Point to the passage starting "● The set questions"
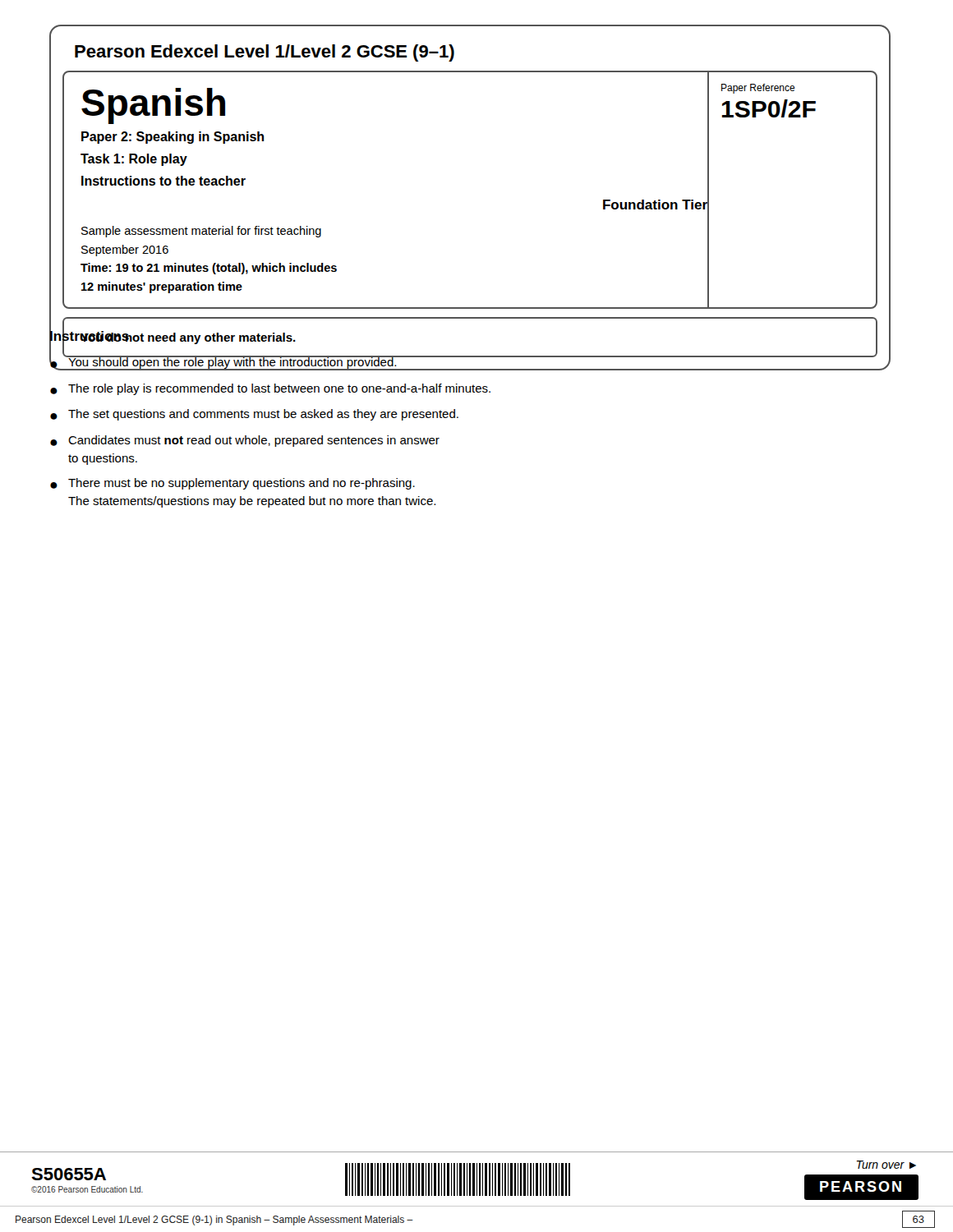The width and height of the screenshot is (953, 1232). point(386,415)
